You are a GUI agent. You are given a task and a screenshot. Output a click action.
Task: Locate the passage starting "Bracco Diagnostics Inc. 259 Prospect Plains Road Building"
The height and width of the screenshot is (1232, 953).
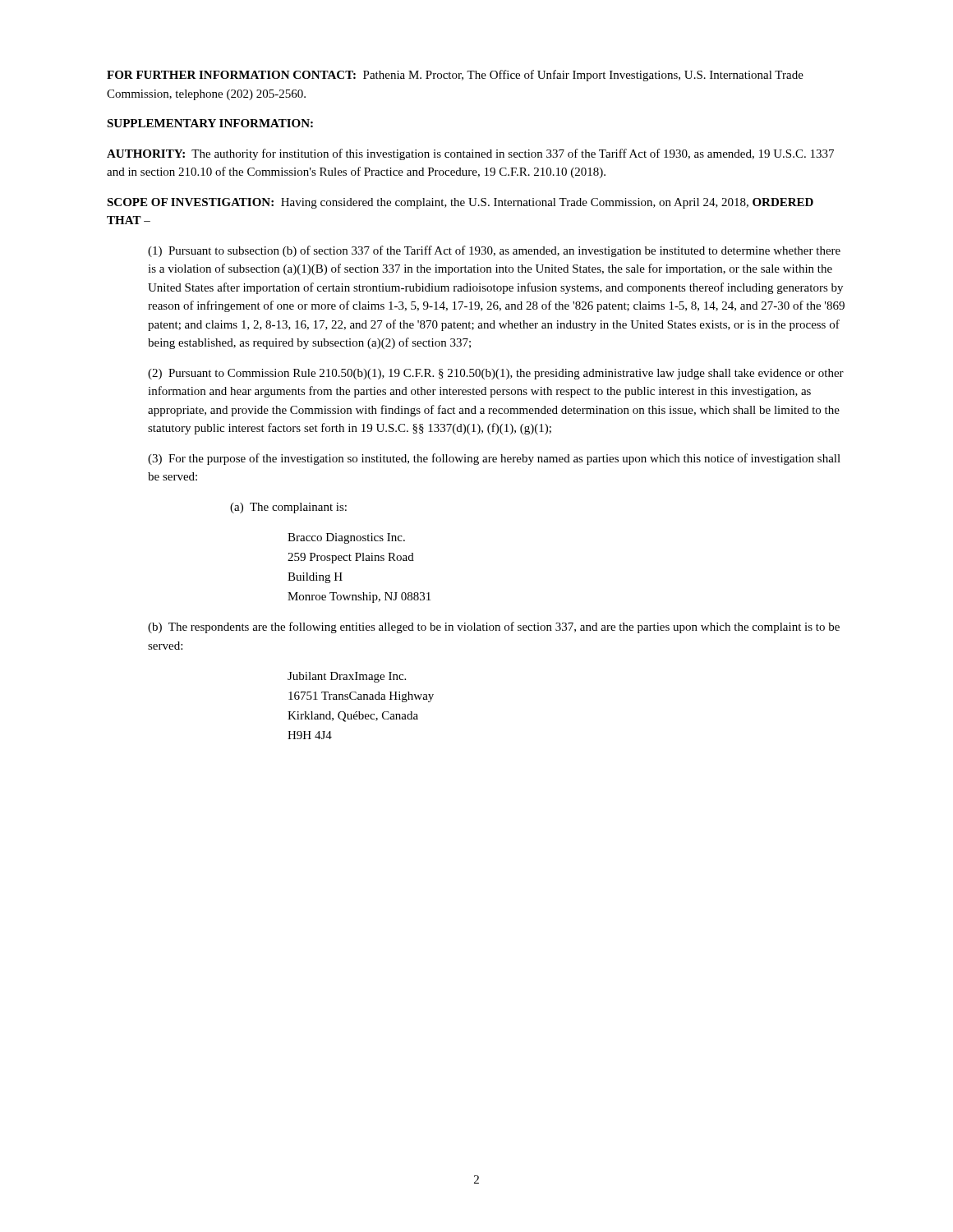[360, 567]
